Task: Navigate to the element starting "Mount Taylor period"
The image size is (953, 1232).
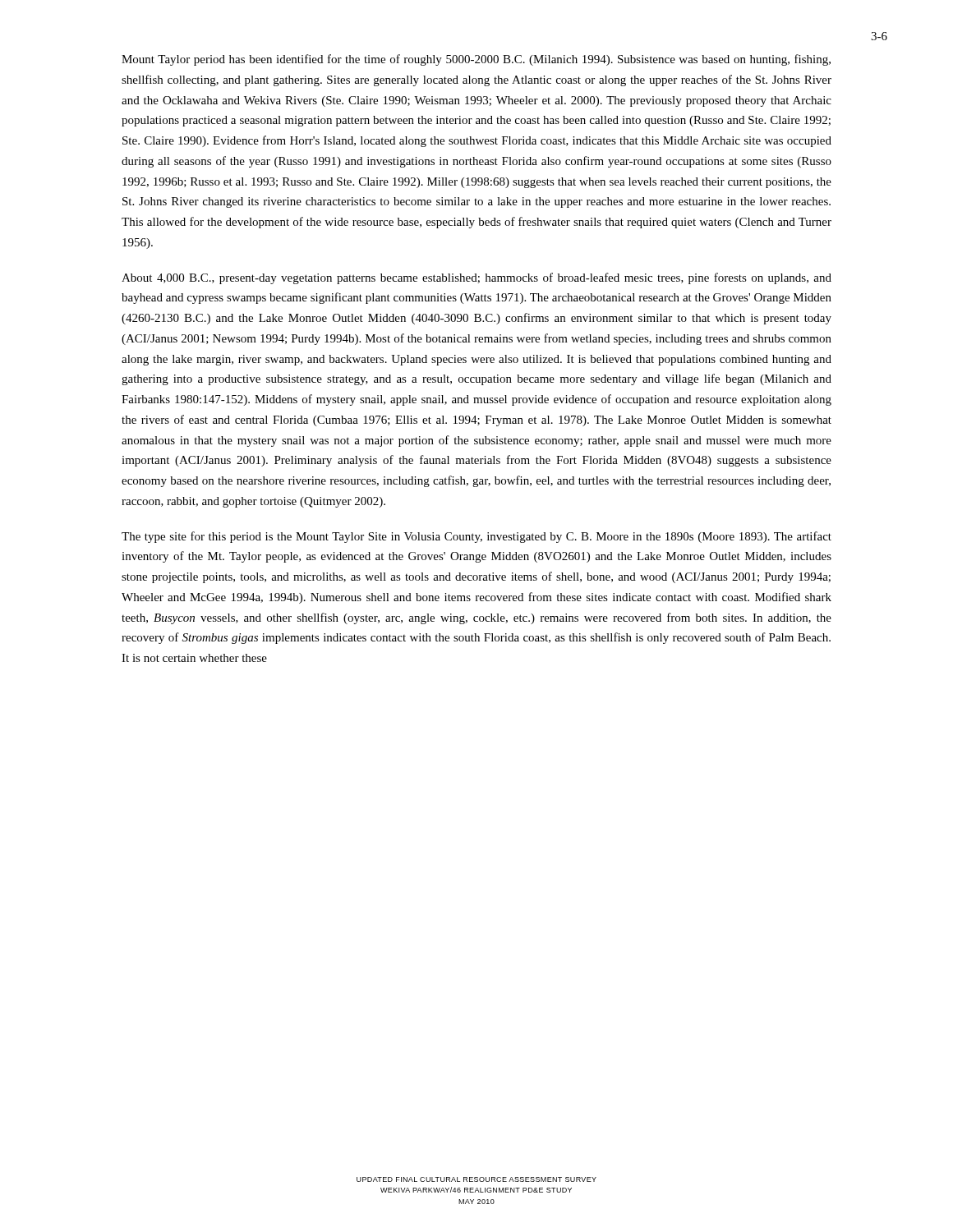Action: pyautogui.click(x=476, y=151)
